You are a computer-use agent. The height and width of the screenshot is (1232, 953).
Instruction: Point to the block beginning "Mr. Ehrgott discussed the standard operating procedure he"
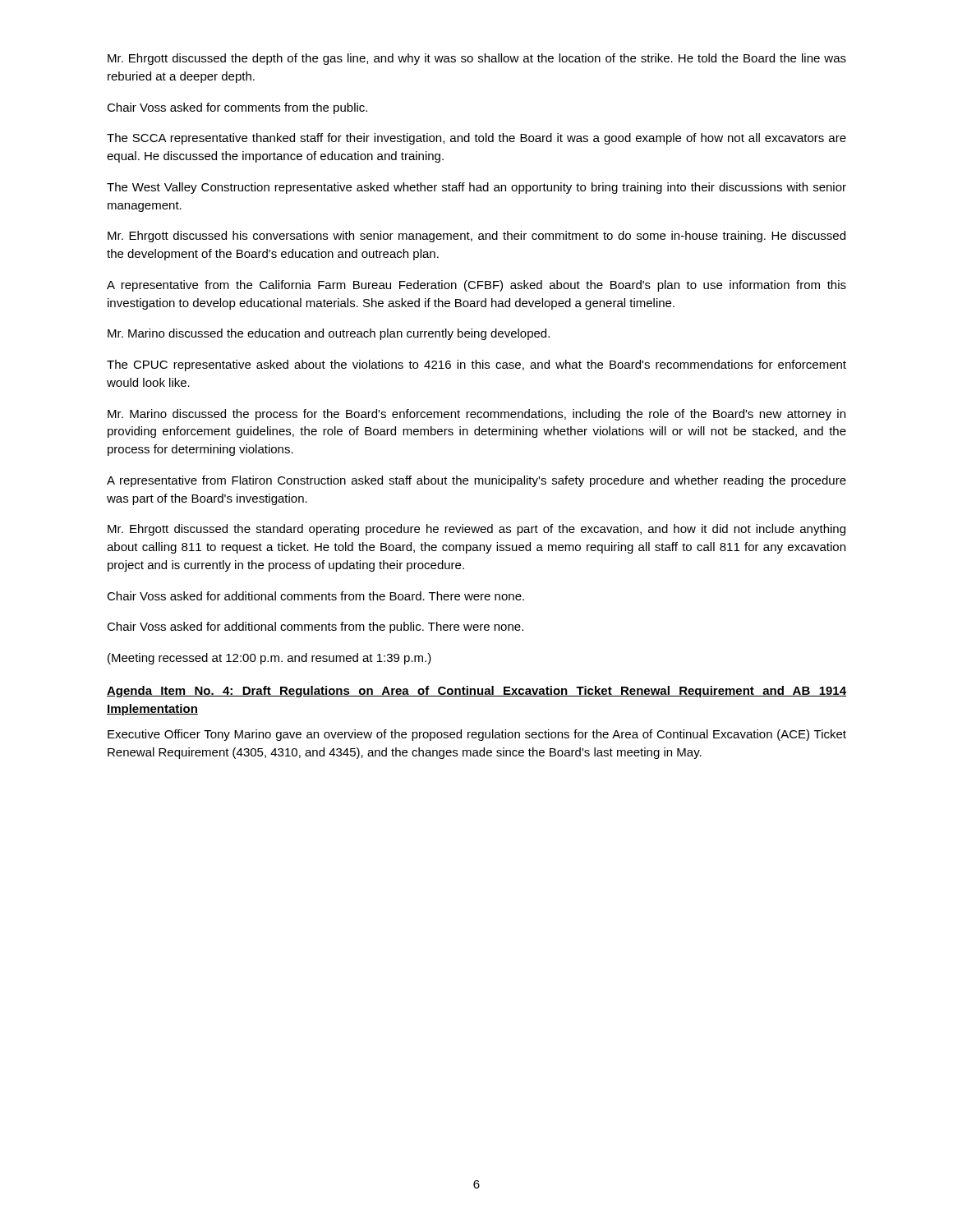476,547
